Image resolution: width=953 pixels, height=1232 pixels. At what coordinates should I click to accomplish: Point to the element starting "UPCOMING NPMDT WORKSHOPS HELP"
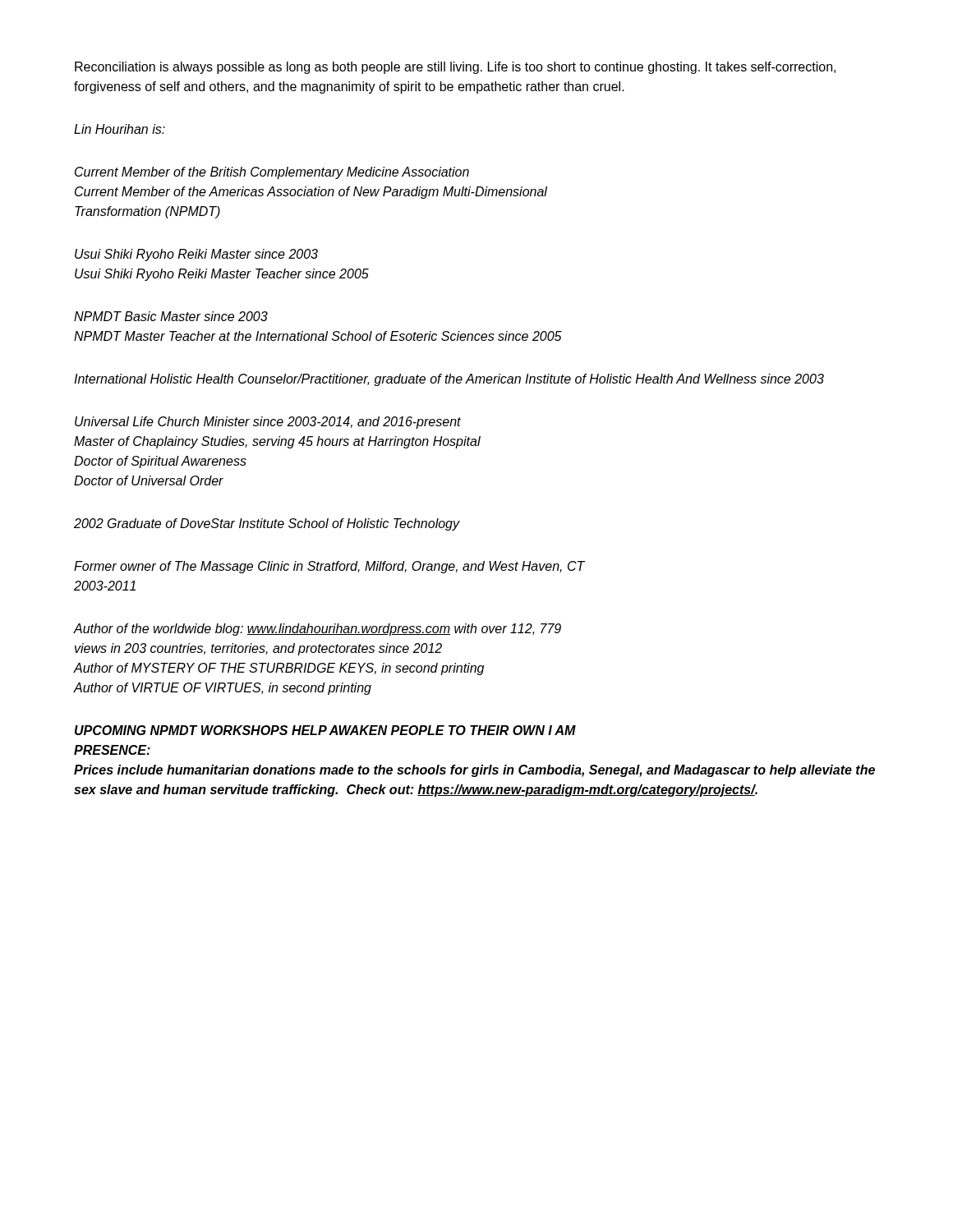(x=475, y=760)
